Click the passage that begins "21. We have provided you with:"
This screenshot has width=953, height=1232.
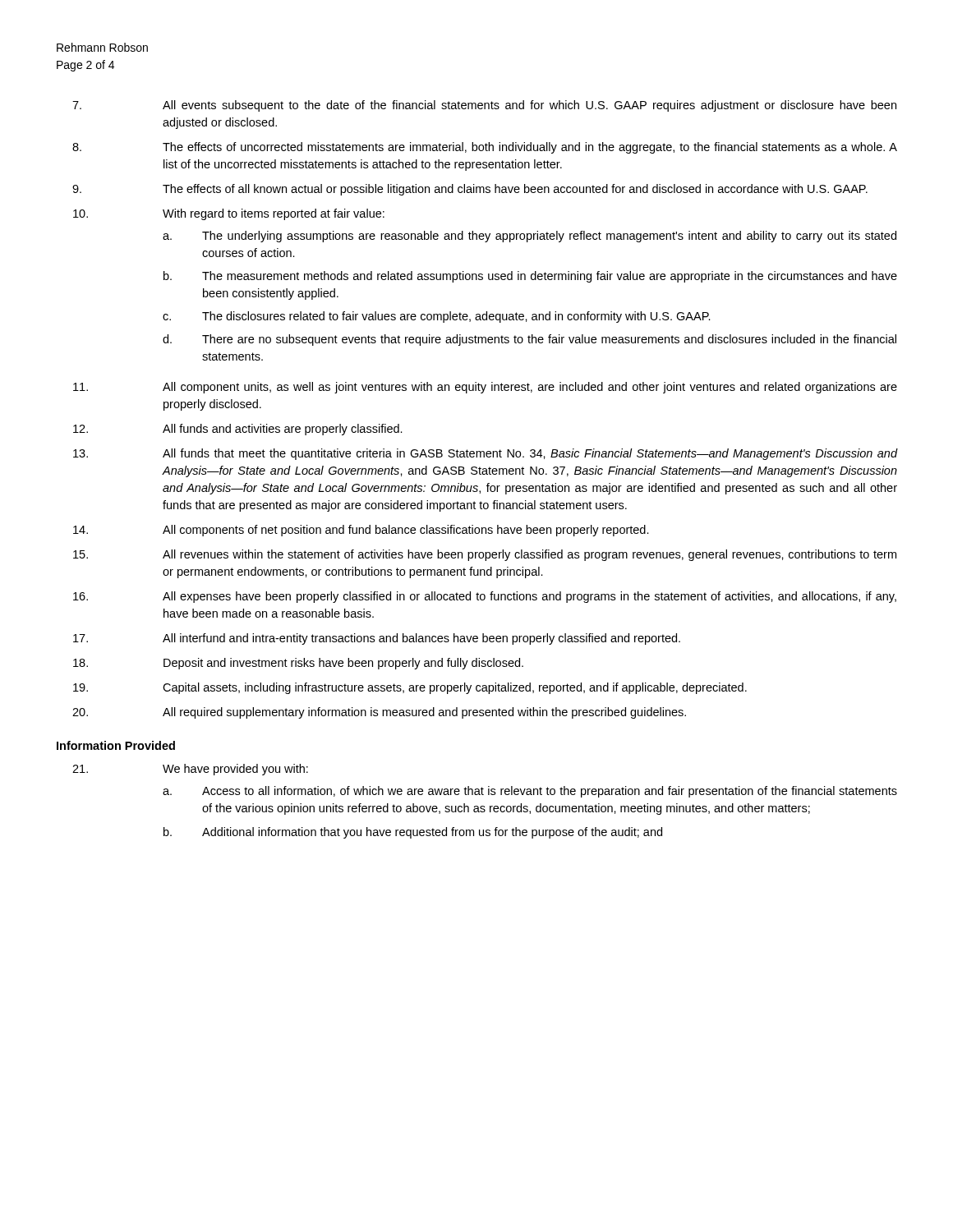(x=476, y=804)
